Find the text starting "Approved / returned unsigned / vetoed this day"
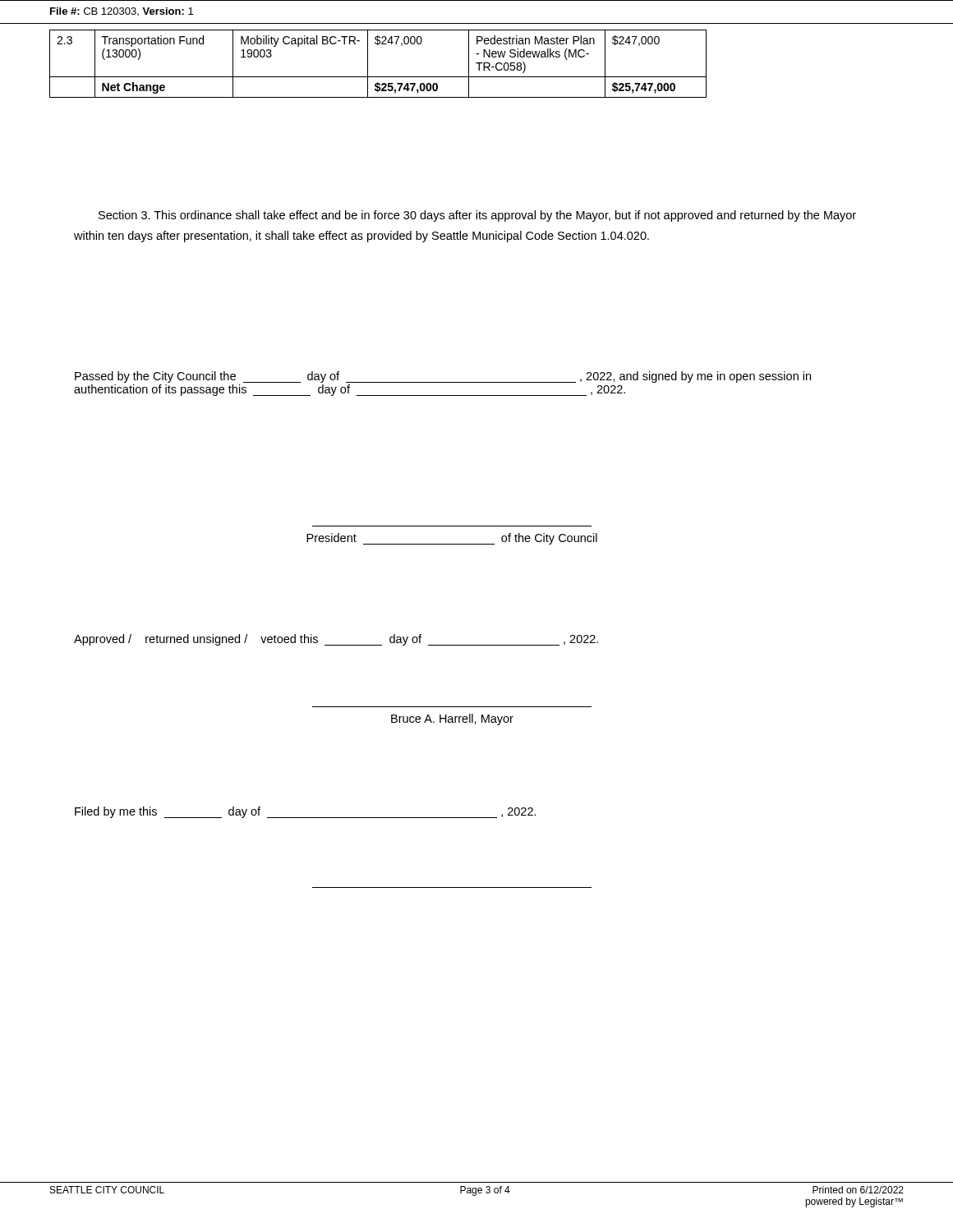Screen dimensions: 1232x953 pyautogui.click(x=476, y=639)
